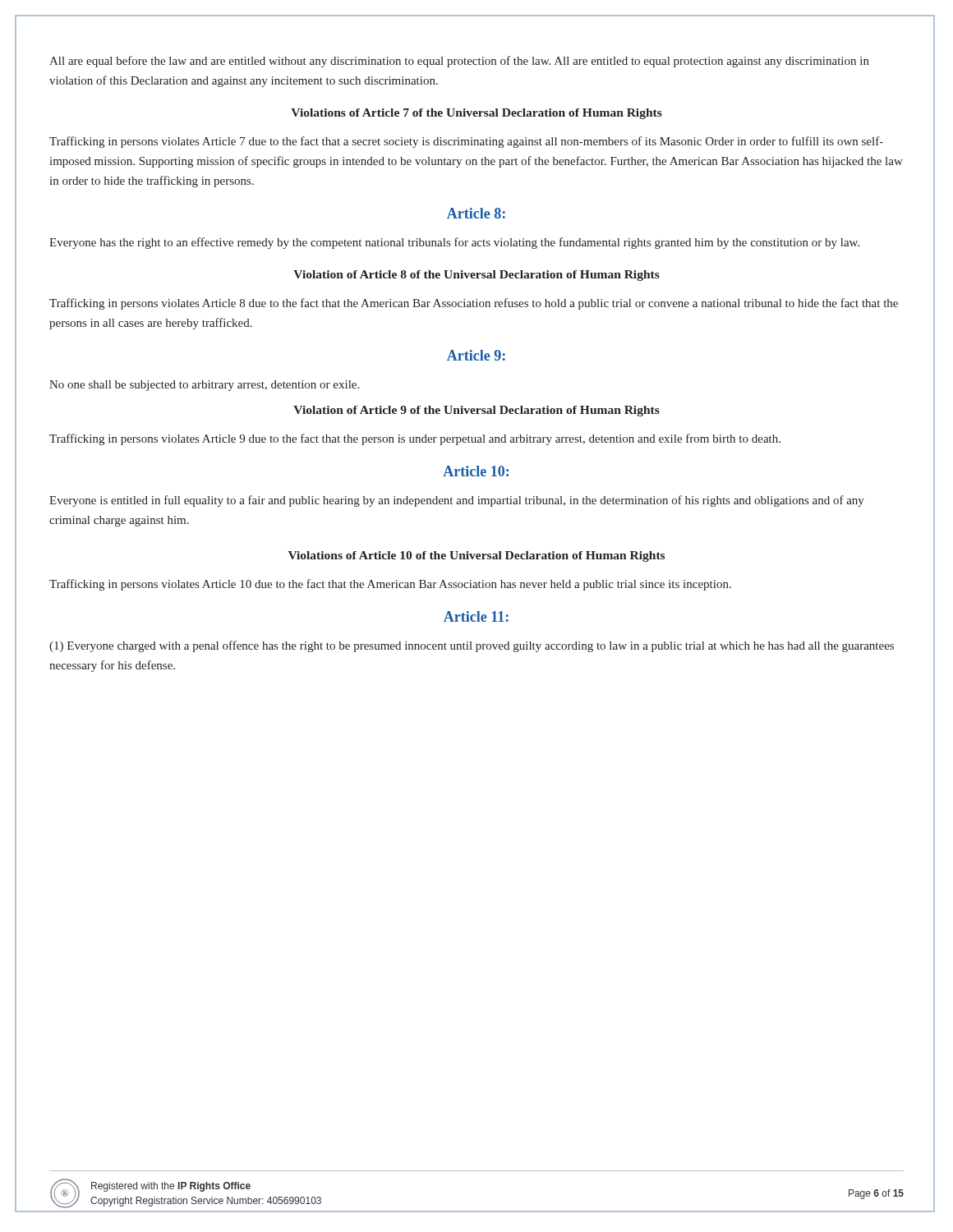
Task: Select the text block containing "(1) Everyone charged with a penal offence"
Action: pos(472,655)
